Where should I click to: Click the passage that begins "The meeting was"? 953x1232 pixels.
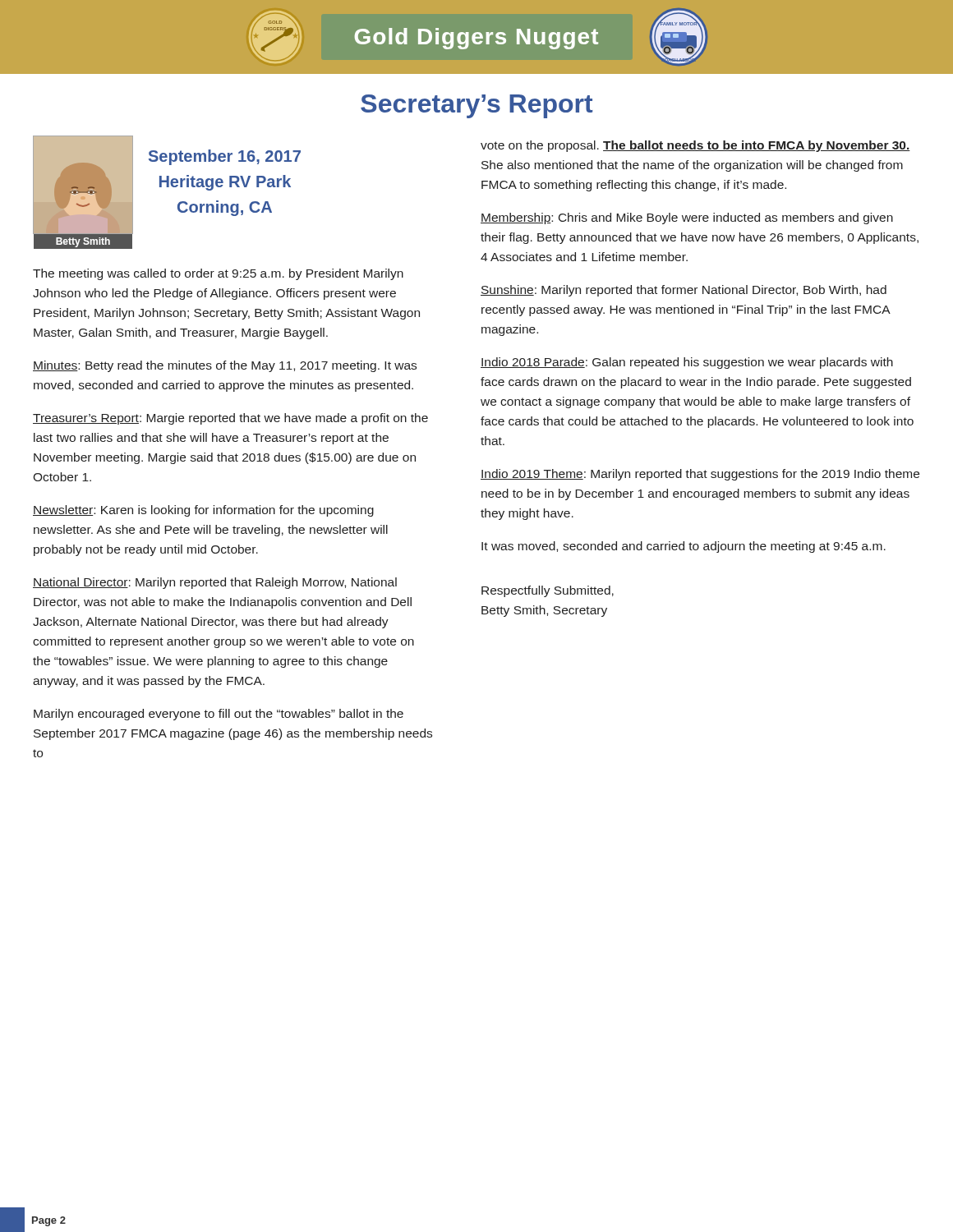click(227, 303)
